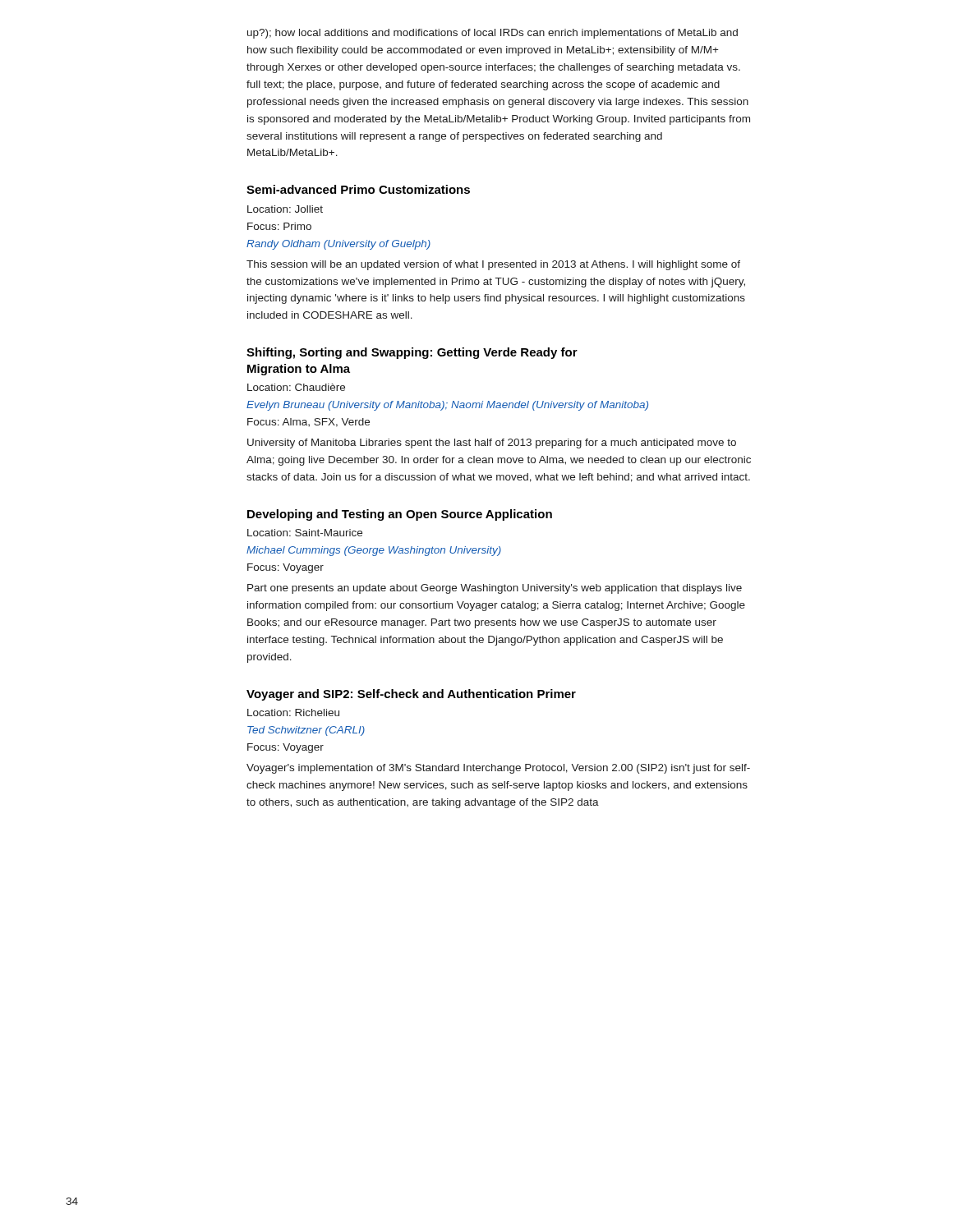This screenshot has height=1232, width=953.
Task: Click on the block starting "Location: Chaudière"
Action: (x=296, y=388)
